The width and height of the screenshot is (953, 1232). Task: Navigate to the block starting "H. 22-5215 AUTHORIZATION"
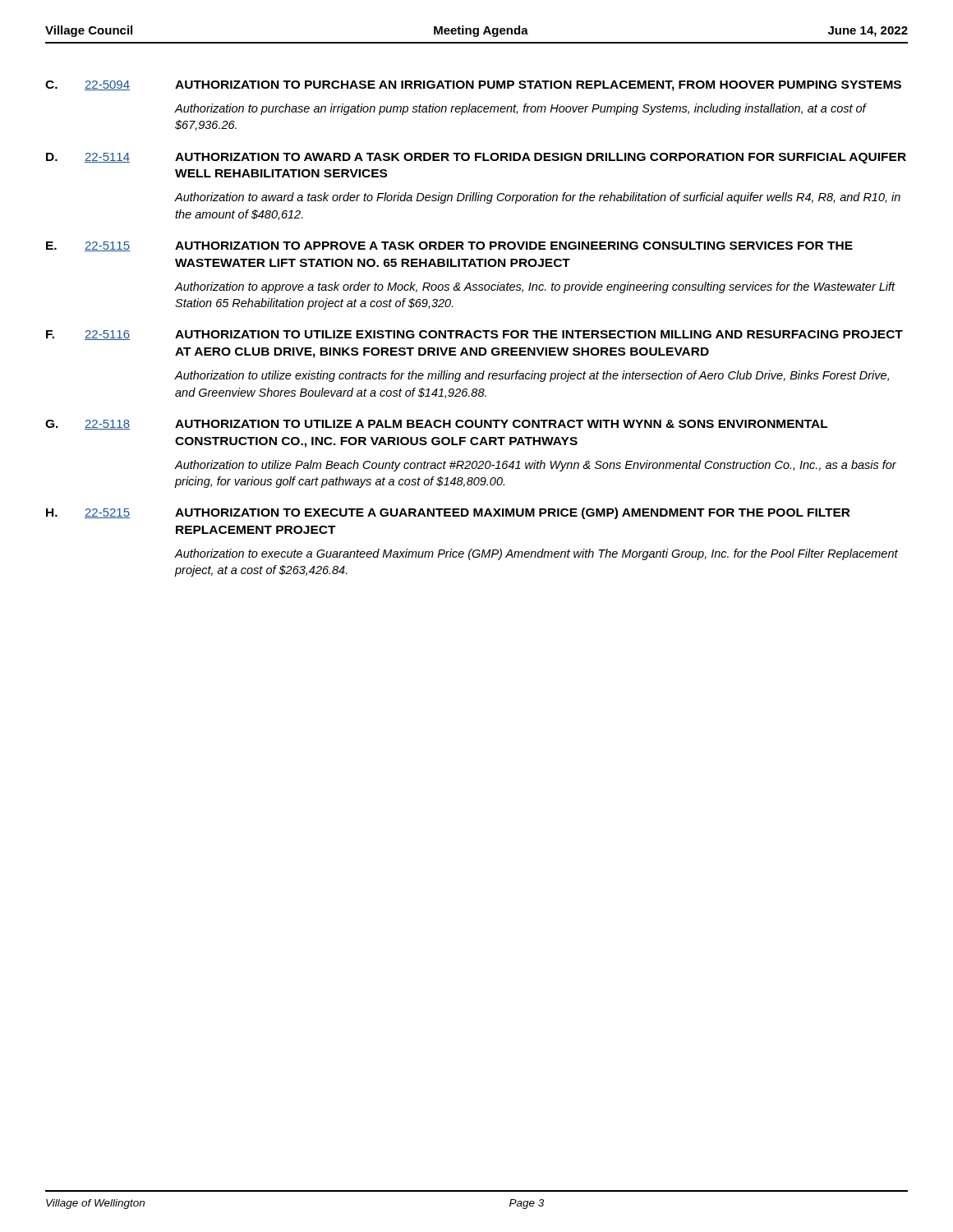click(x=476, y=522)
